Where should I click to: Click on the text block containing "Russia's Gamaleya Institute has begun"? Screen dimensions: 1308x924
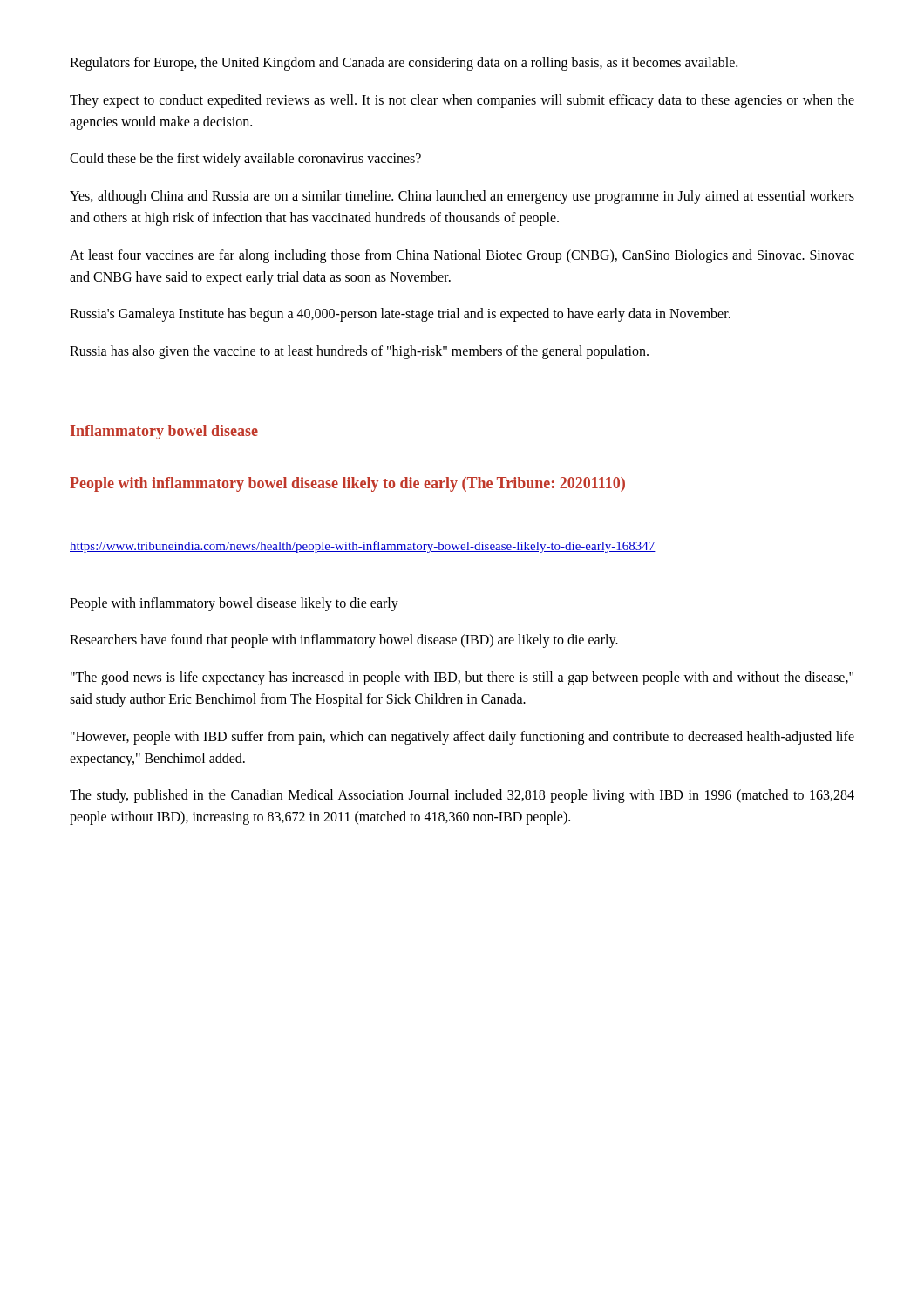click(400, 314)
